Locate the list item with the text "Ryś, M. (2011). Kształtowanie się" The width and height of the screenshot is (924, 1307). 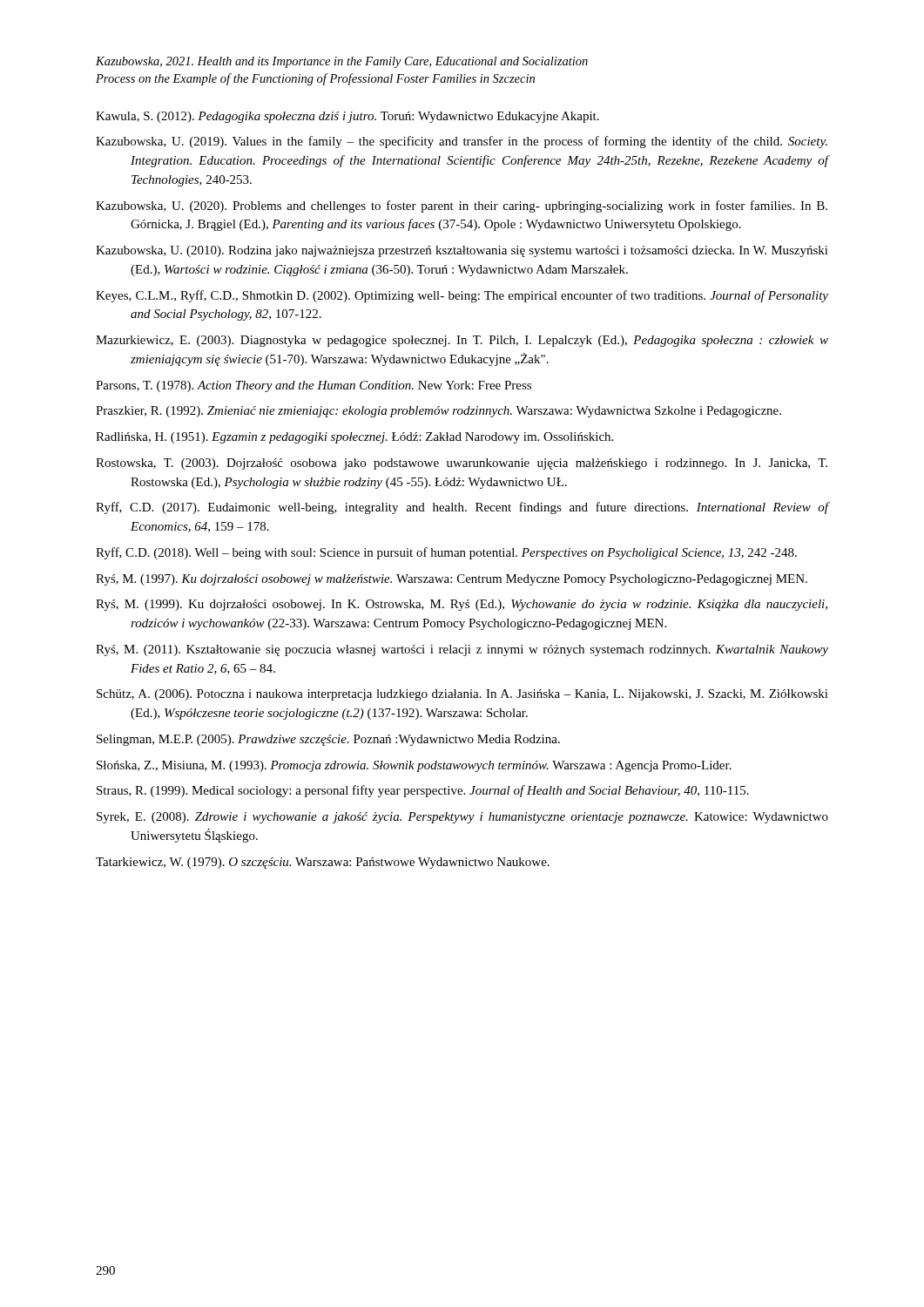(462, 658)
